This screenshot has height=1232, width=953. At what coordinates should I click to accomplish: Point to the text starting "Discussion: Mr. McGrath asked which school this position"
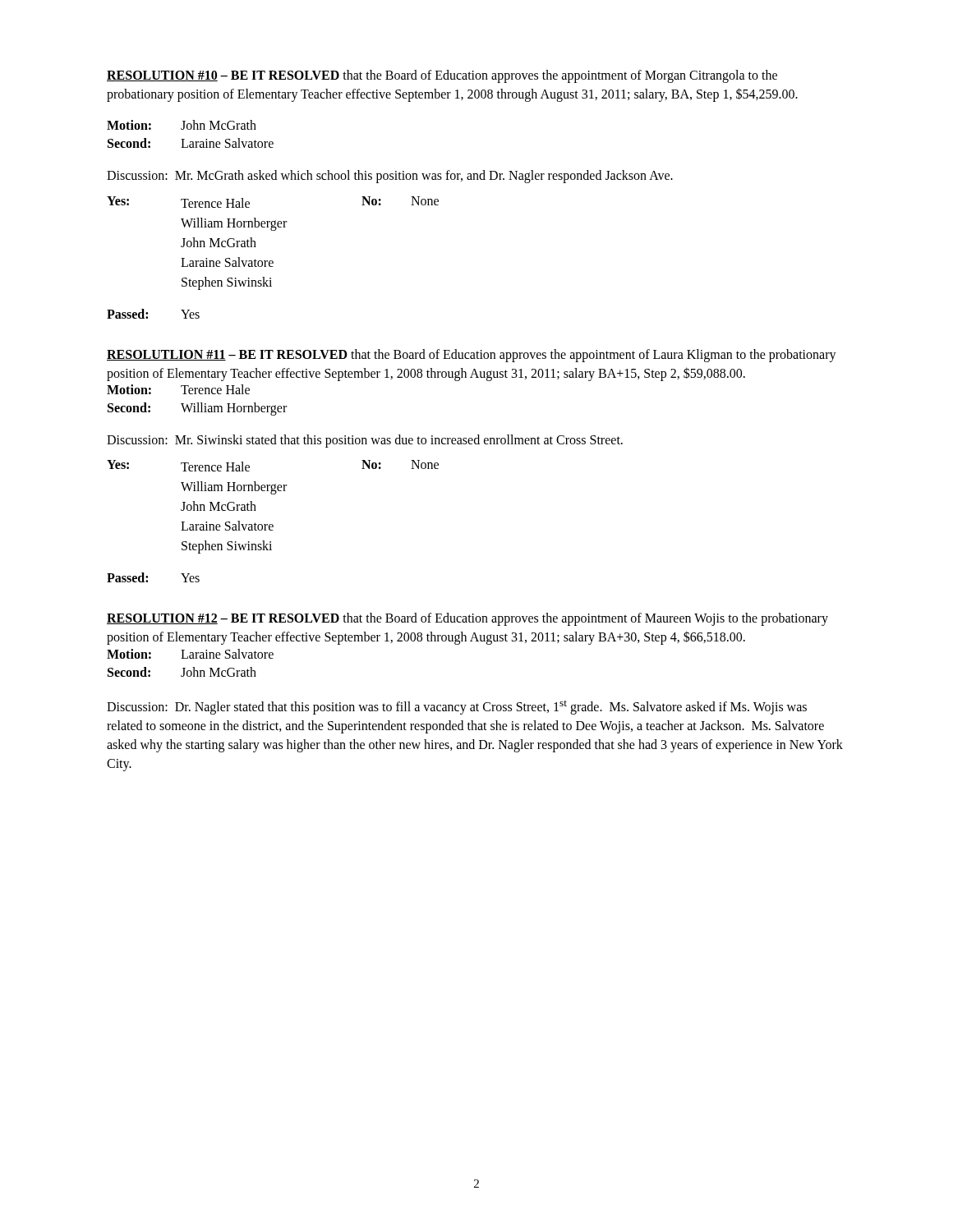coord(390,176)
